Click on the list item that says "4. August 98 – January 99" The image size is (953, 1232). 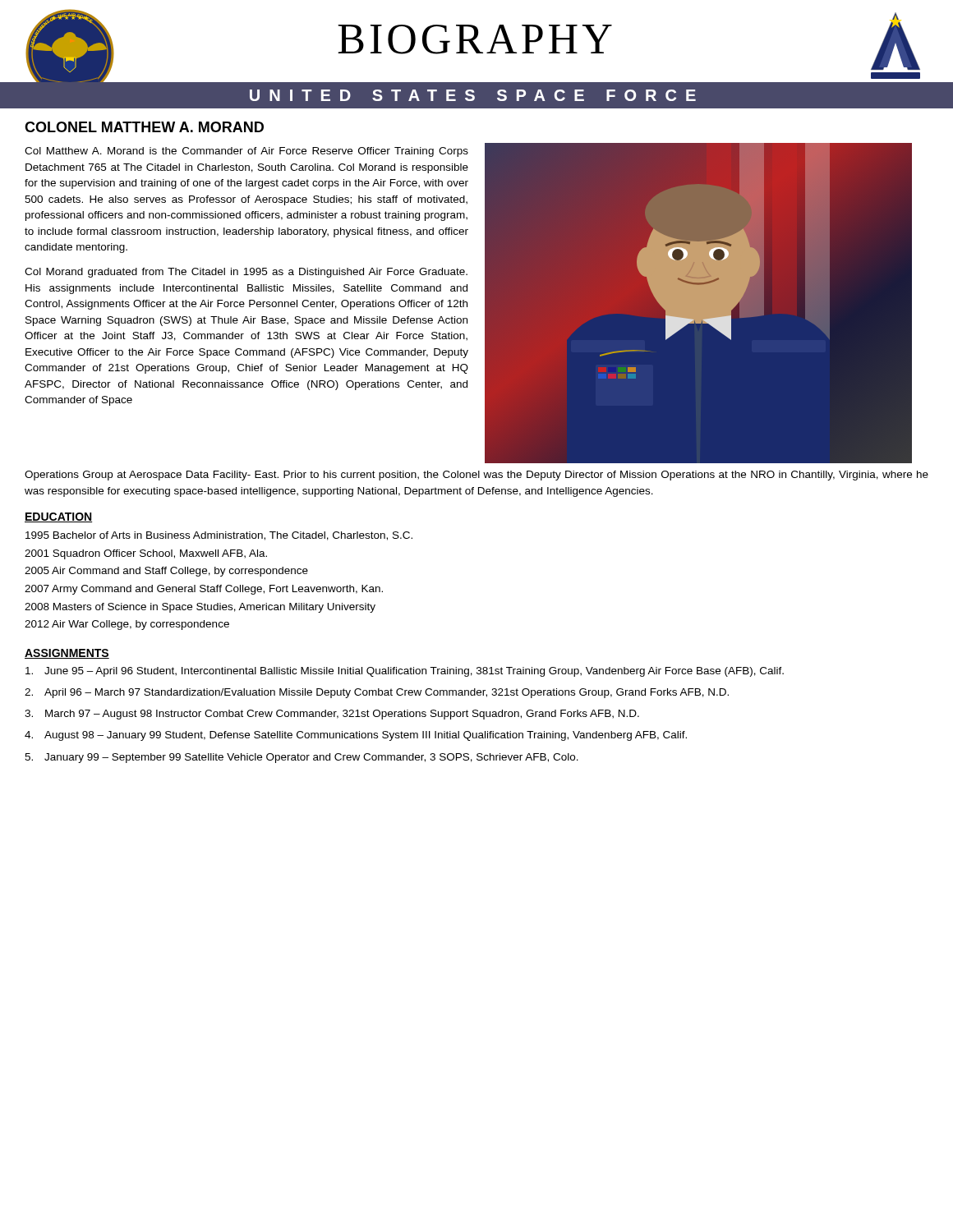(x=476, y=736)
